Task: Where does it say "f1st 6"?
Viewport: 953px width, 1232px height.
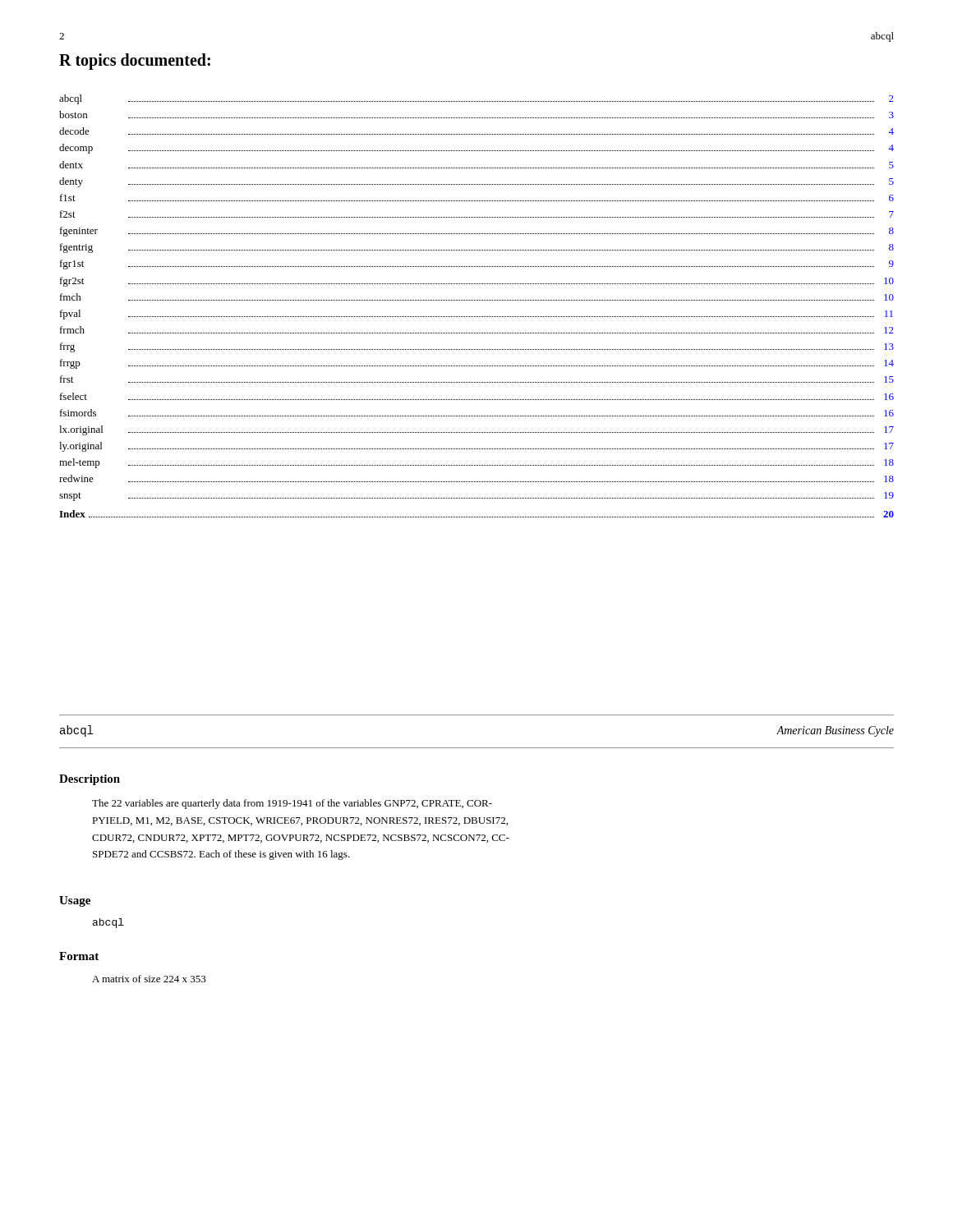Action: [x=476, y=198]
